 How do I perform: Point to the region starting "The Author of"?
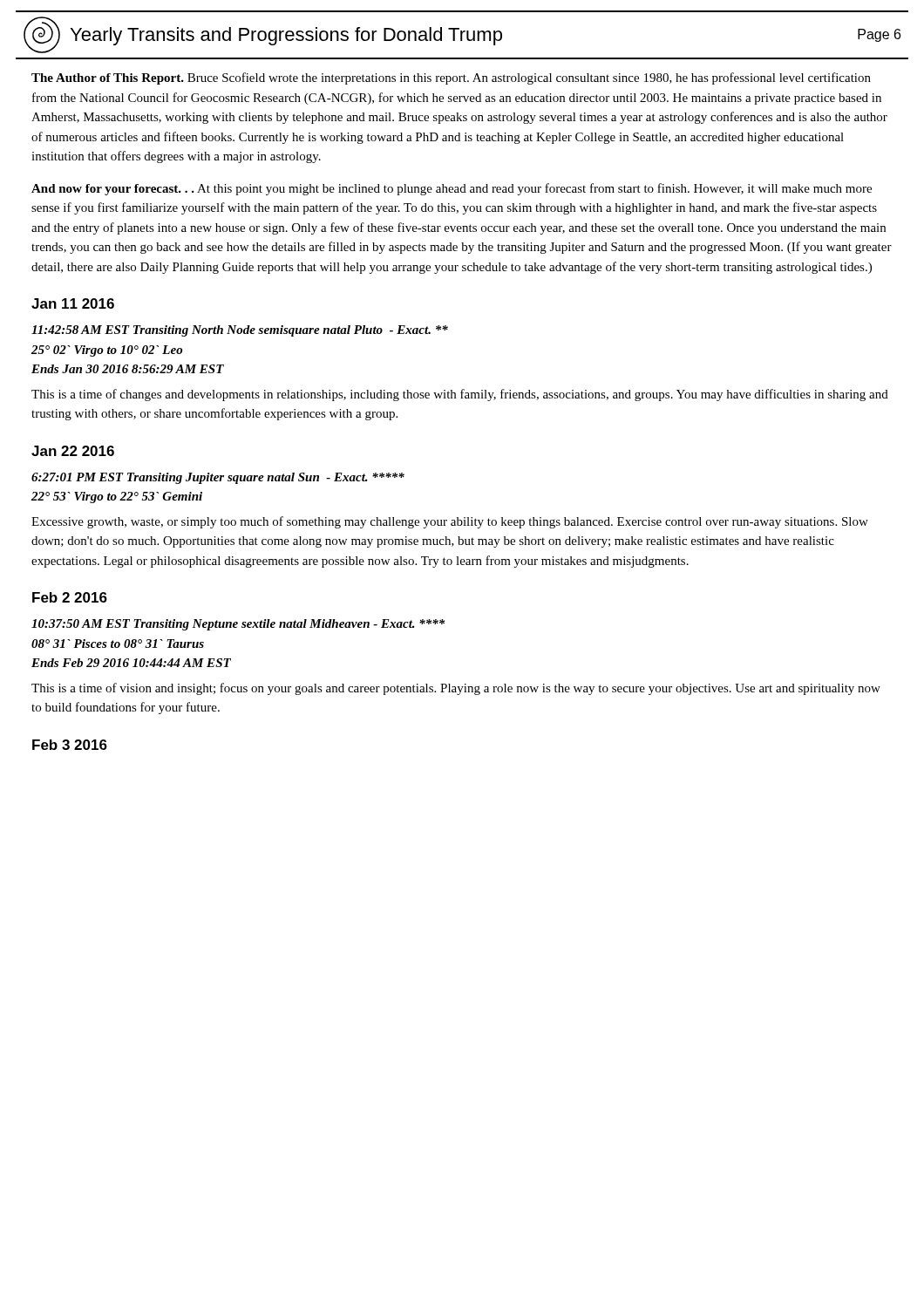(x=459, y=117)
